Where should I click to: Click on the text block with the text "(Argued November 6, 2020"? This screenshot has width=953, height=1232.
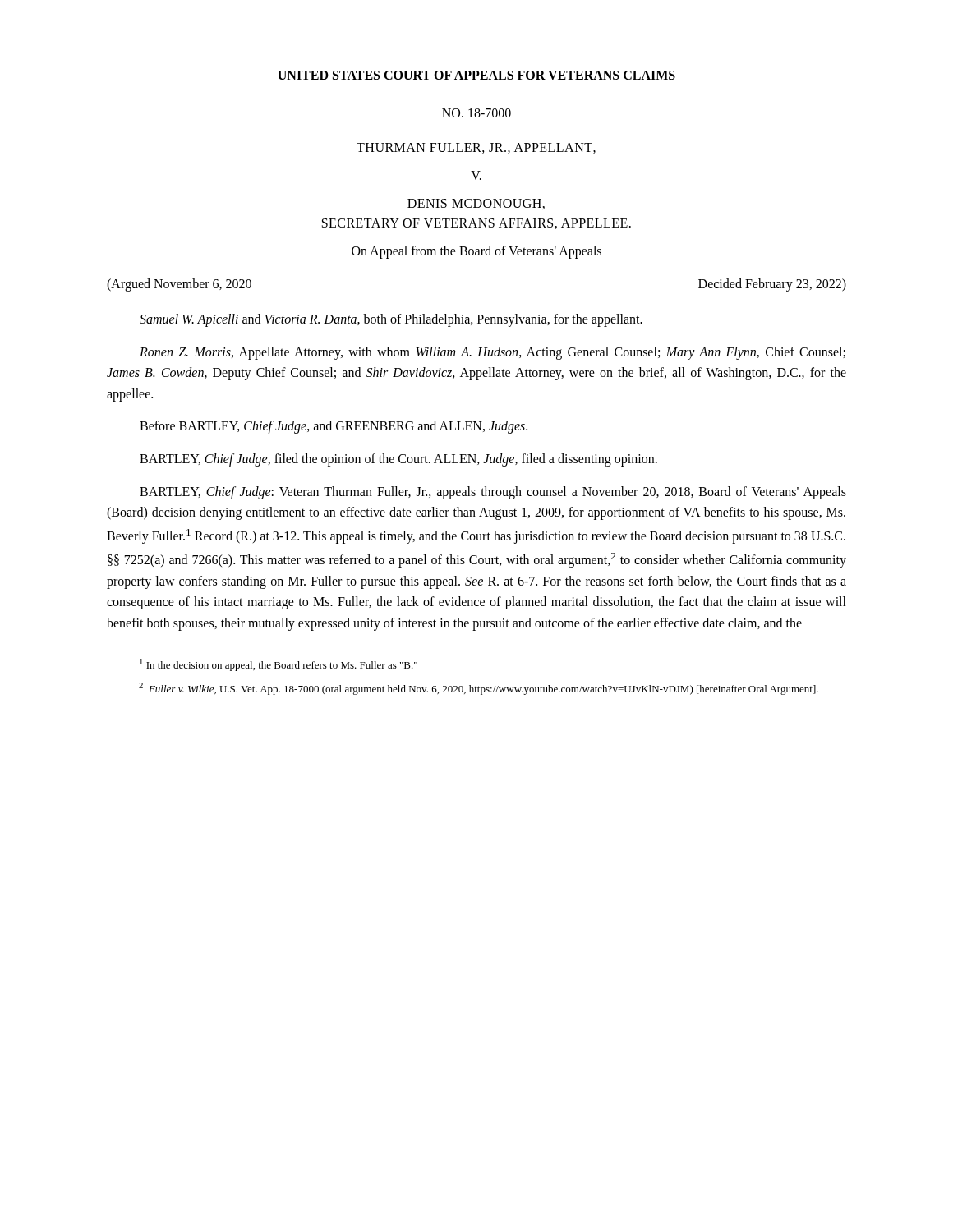[x=172, y=285]
